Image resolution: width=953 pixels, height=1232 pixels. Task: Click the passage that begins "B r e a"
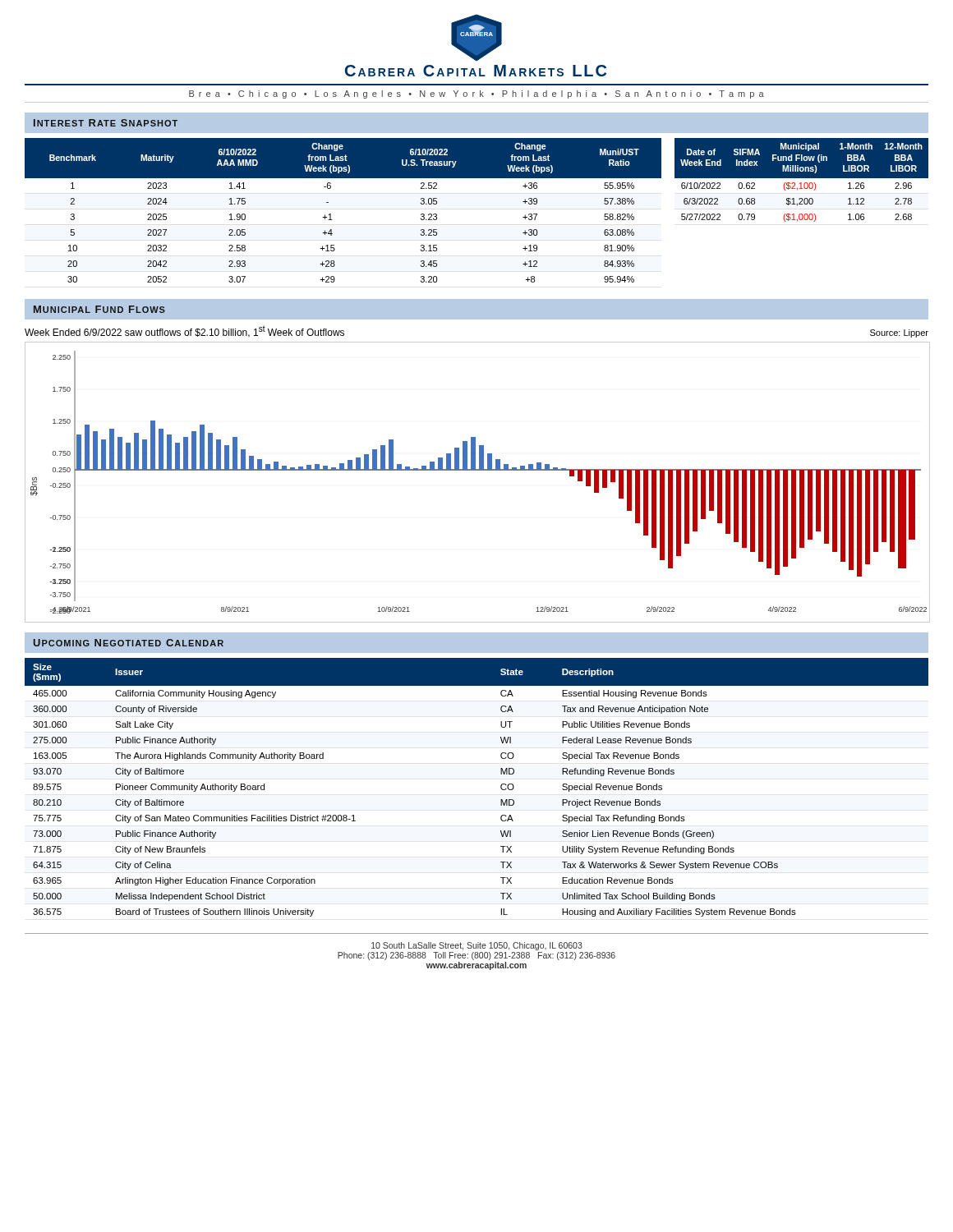(x=476, y=94)
